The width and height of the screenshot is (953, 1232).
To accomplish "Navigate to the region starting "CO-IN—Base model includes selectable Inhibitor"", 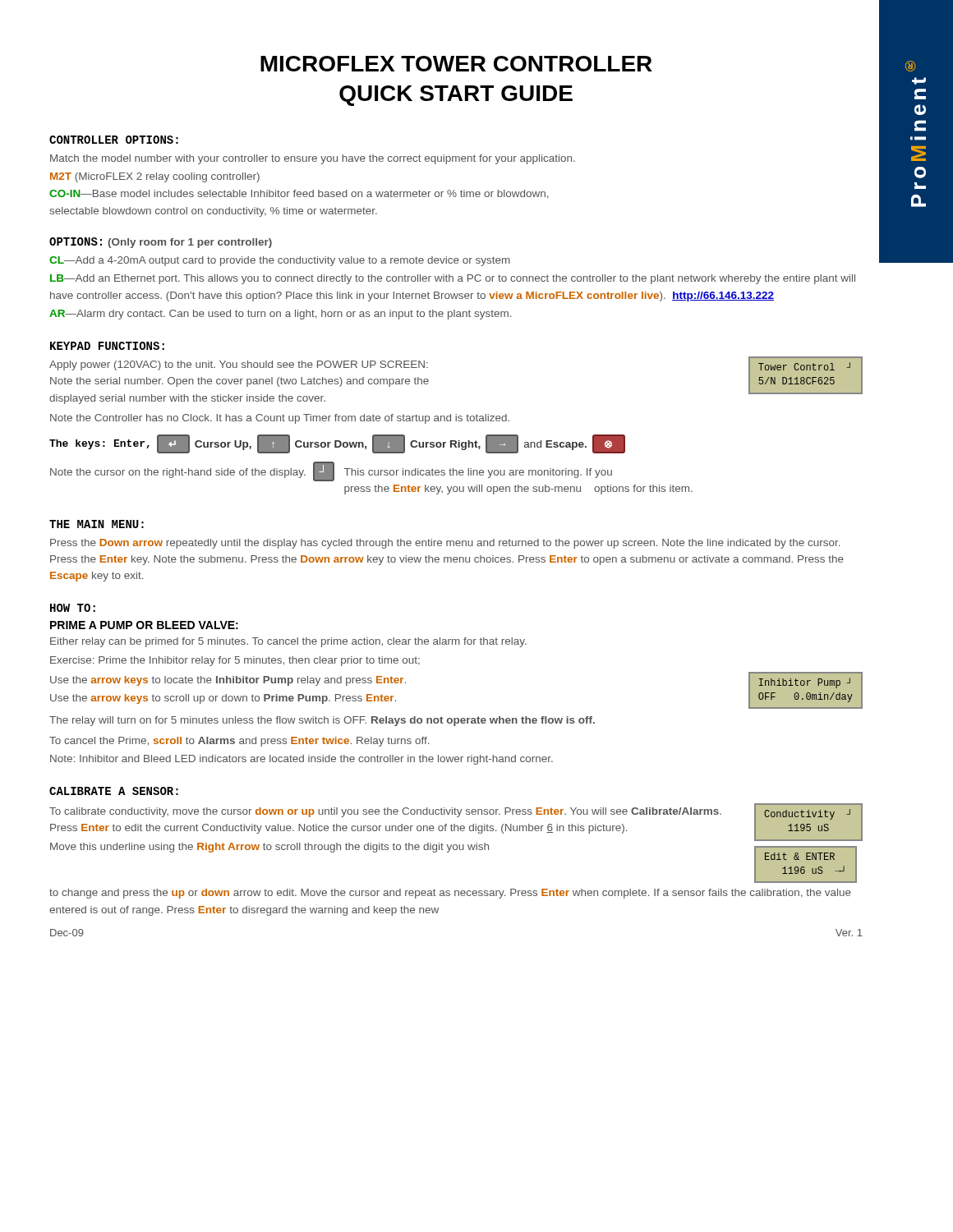I will (456, 203).
